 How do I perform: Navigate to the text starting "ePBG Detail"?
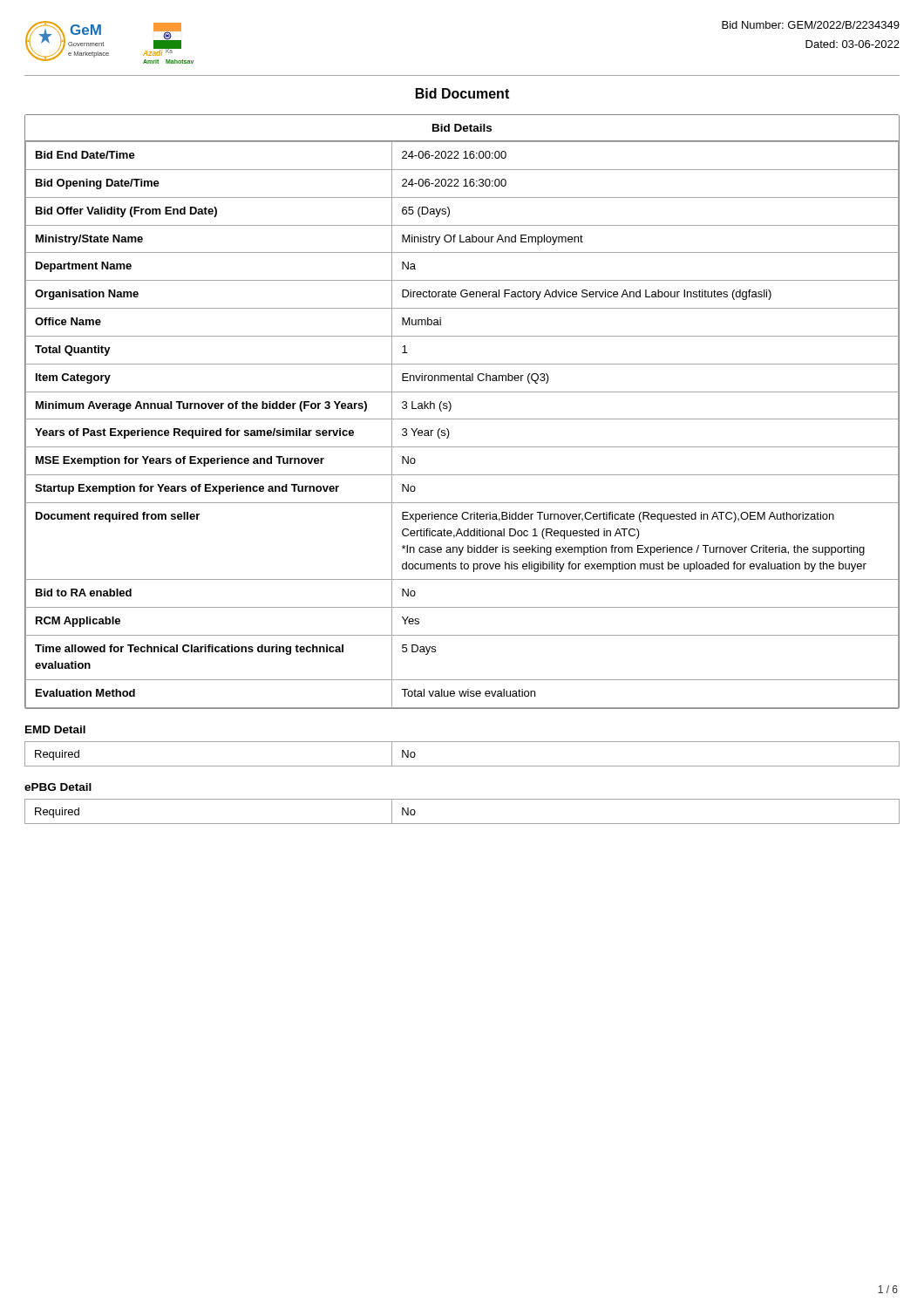point(58,787)
